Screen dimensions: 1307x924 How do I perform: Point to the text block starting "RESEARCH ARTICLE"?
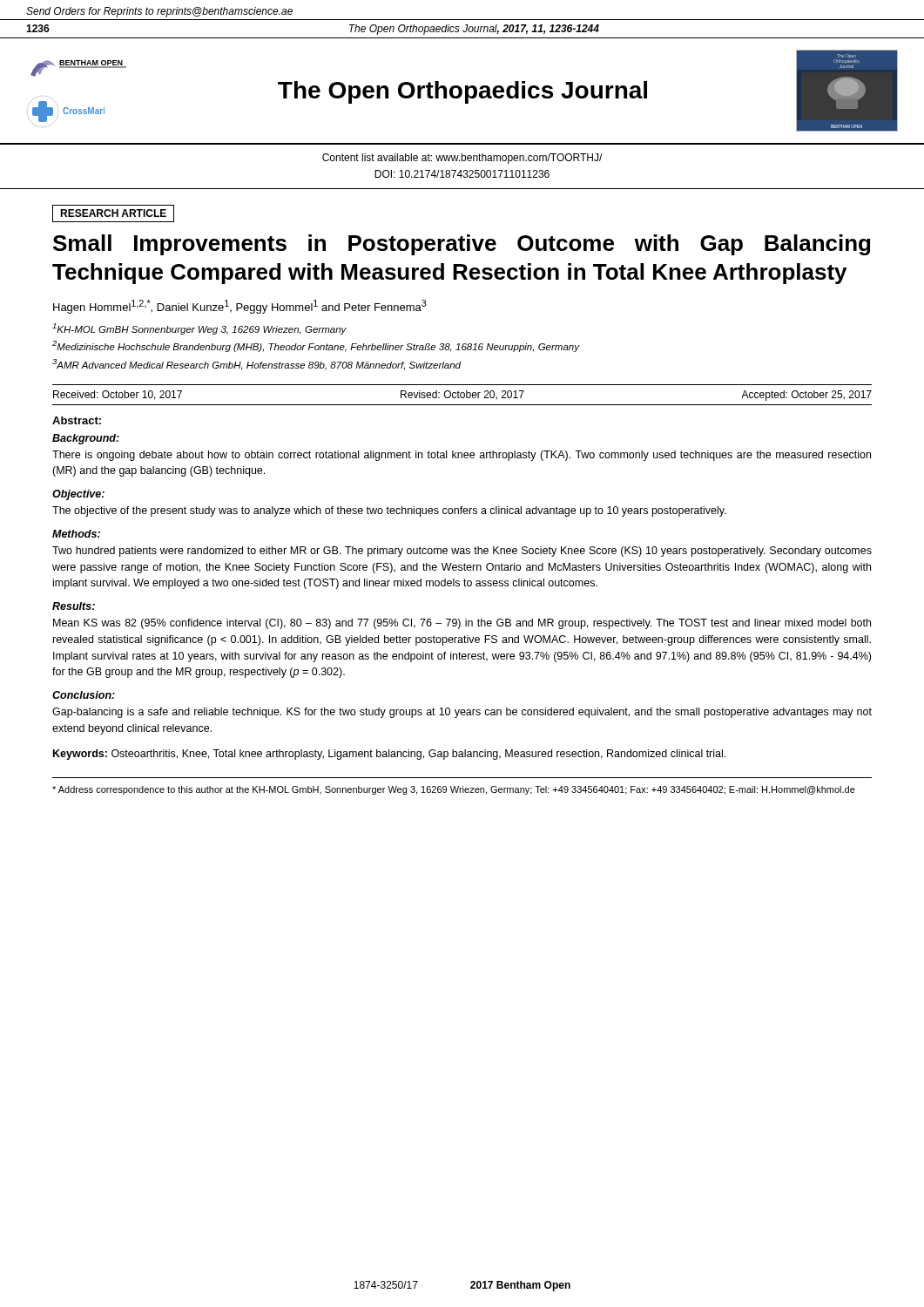[x=113, y=214]
